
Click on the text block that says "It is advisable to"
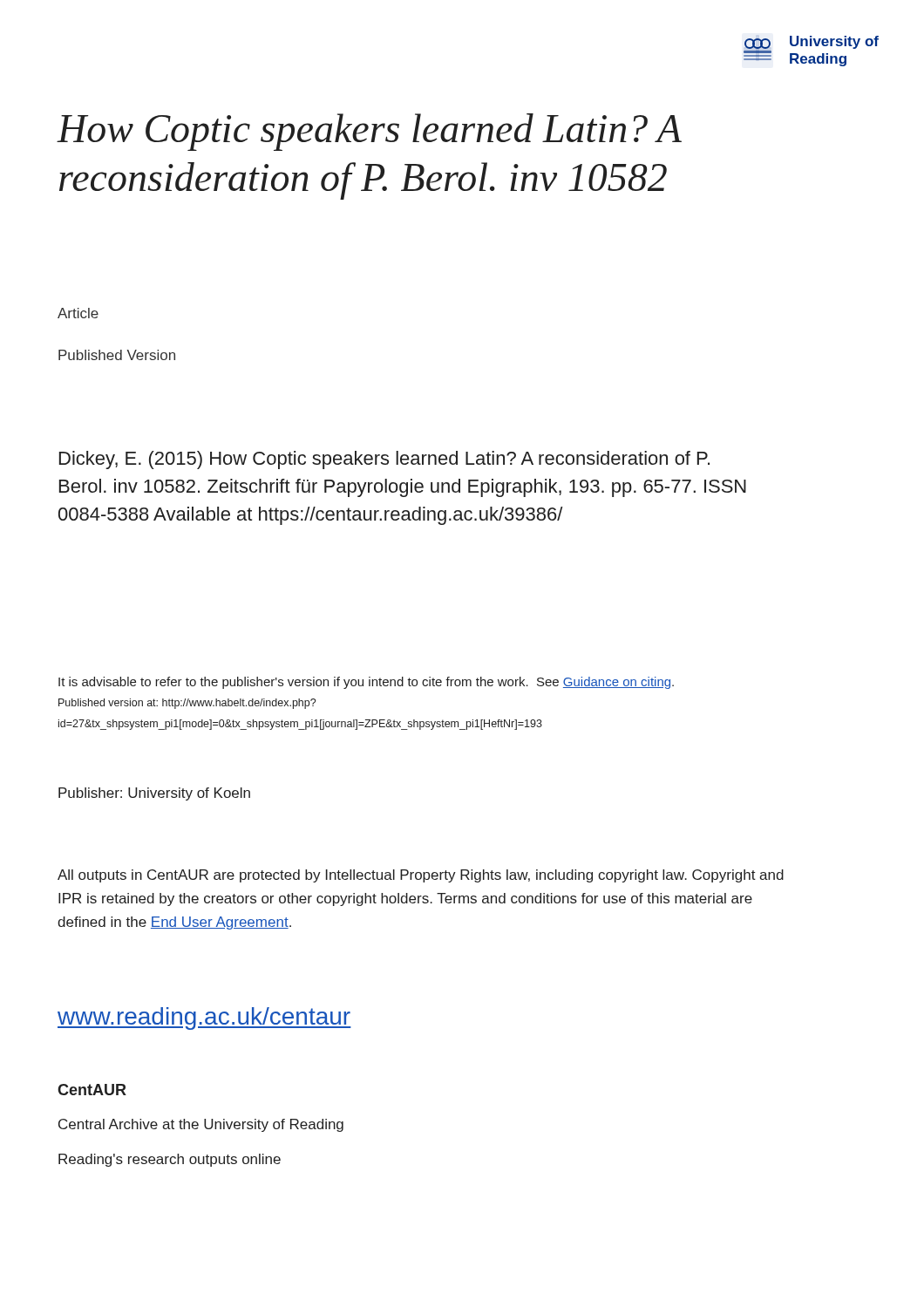click(366, 683)
